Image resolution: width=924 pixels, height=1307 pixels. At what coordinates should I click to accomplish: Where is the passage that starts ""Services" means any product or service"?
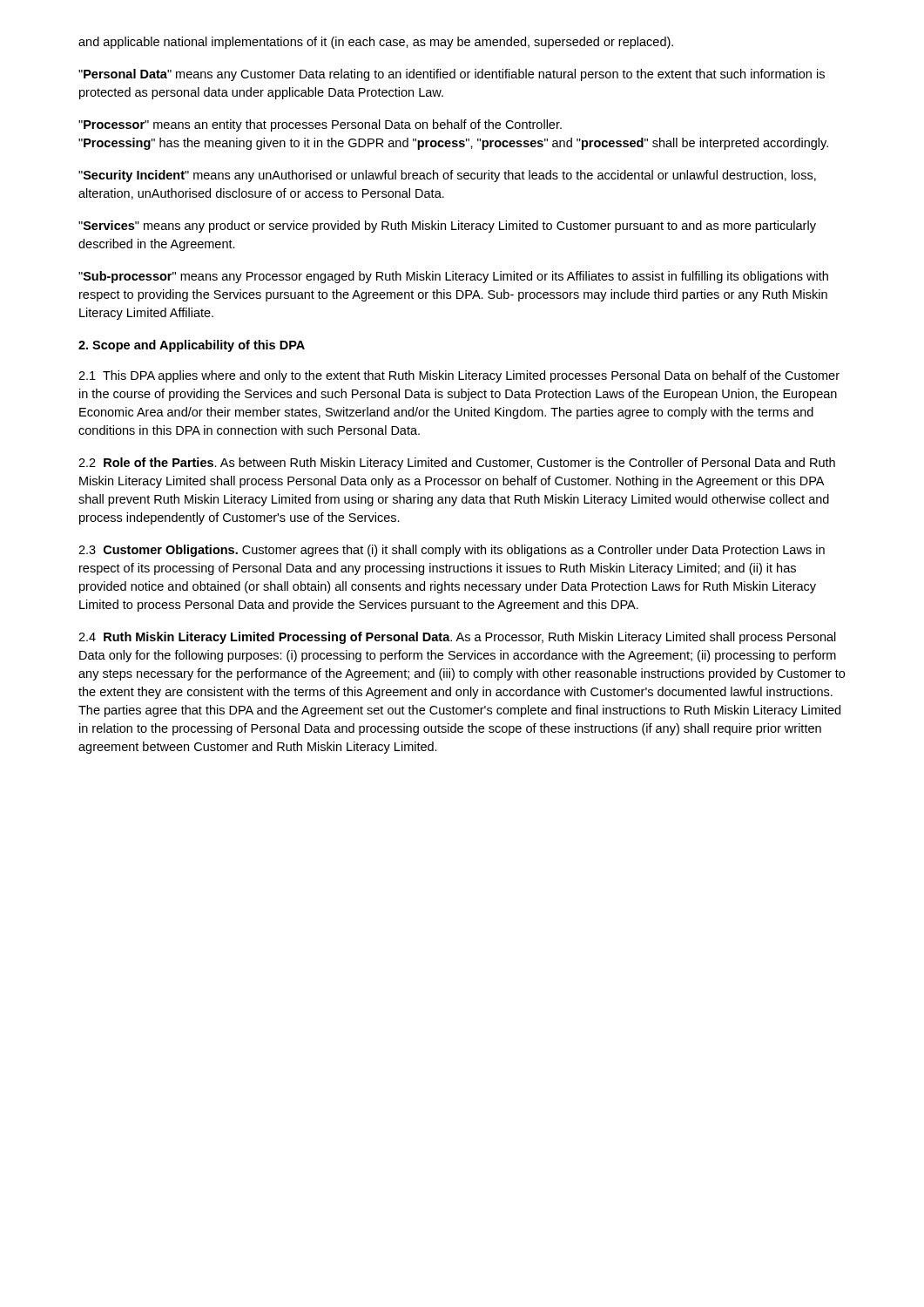pyautogui.click(x=447, y=235)
